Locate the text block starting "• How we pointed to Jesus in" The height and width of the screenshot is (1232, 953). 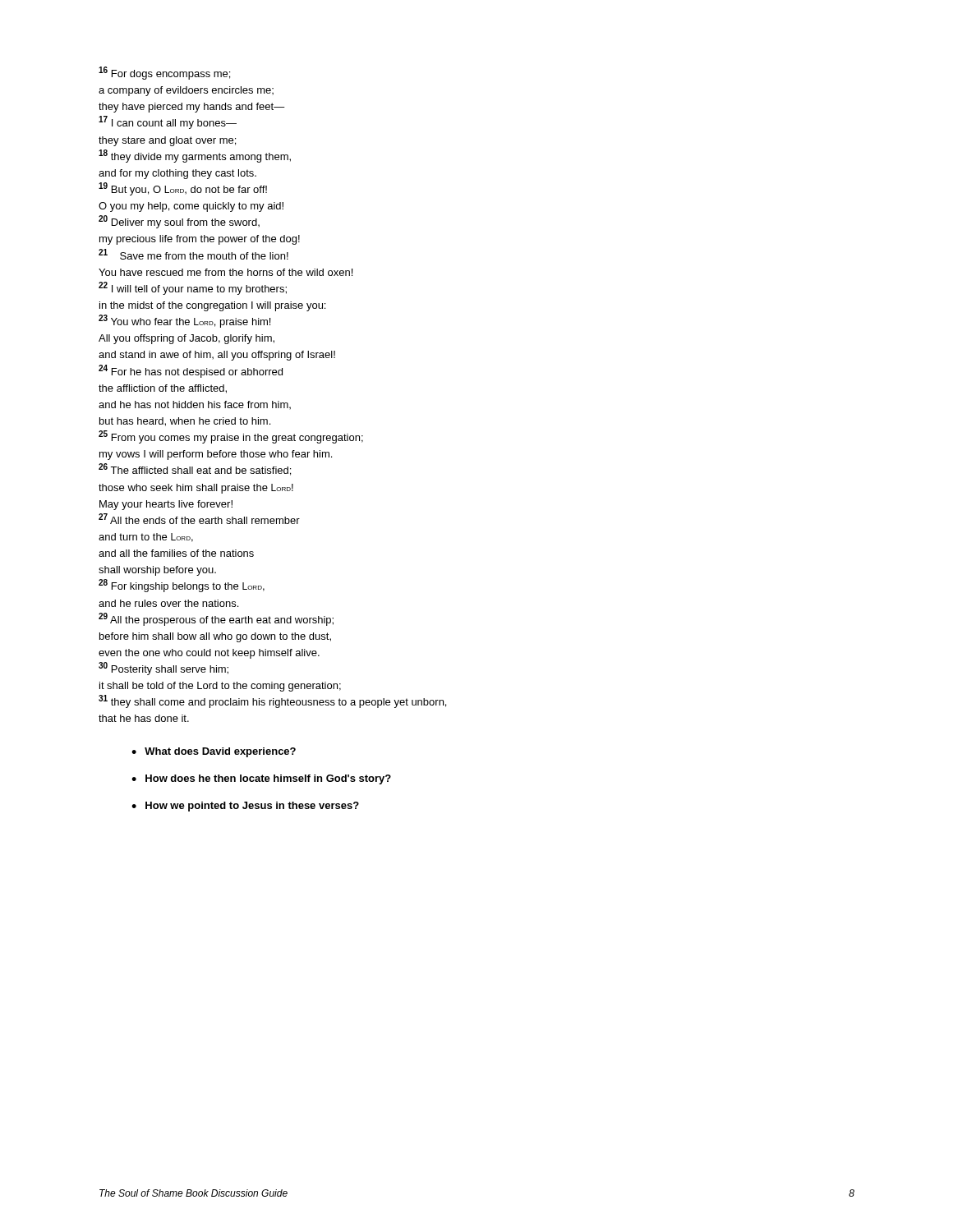tap(245, 806)
